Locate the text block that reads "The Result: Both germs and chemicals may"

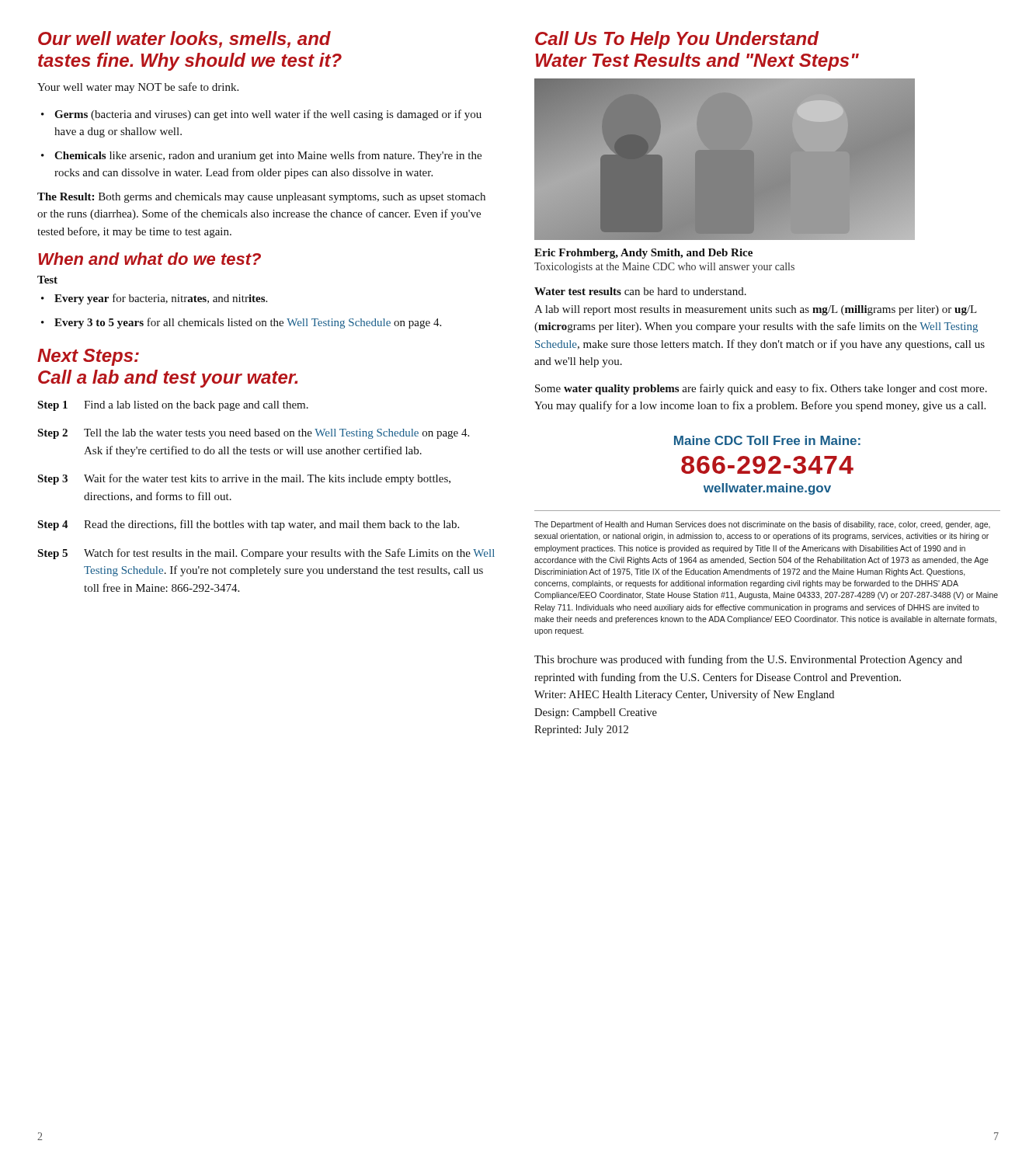[x=266, y=214]
